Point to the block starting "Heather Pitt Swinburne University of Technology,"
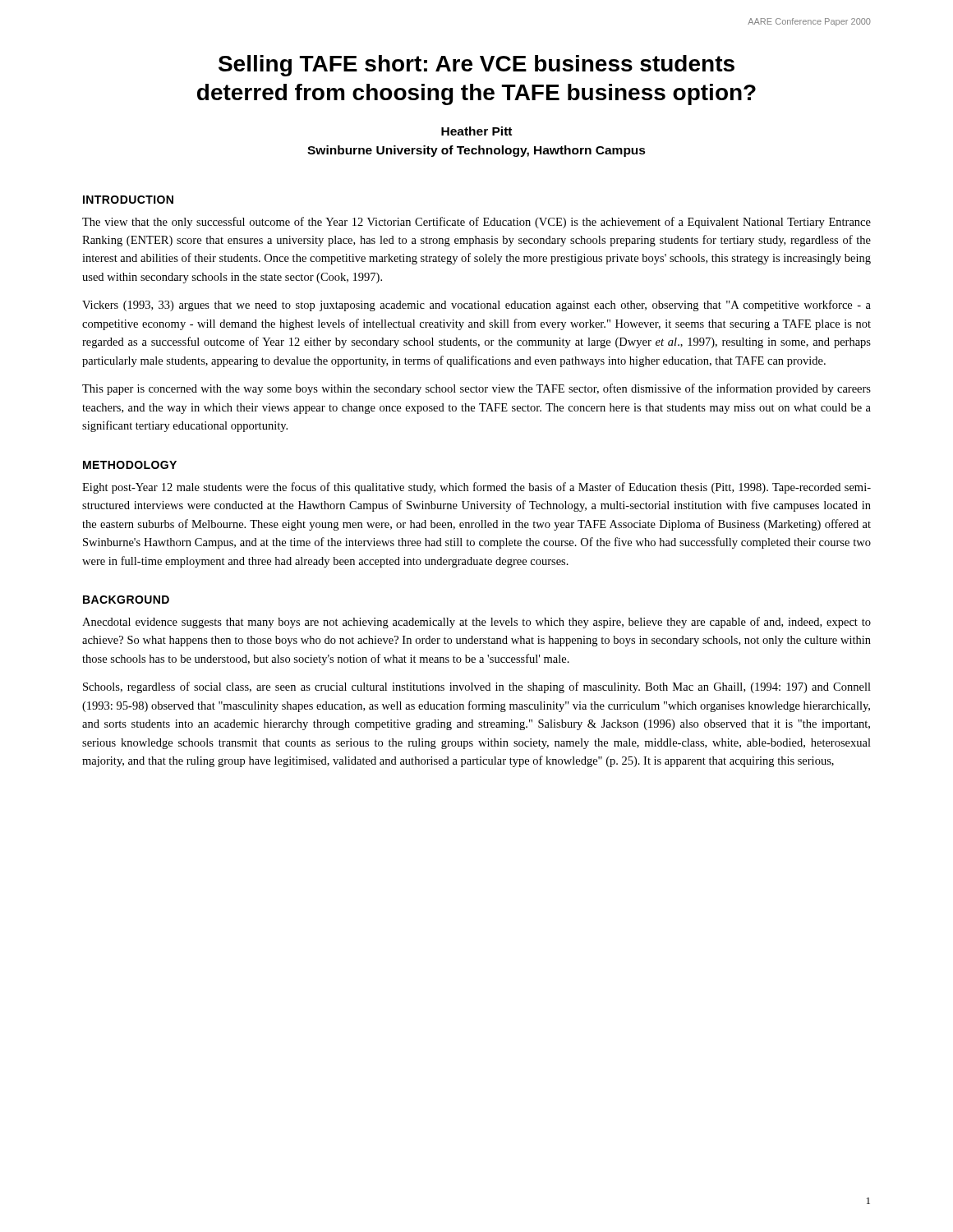 click(x=476, y=141)
